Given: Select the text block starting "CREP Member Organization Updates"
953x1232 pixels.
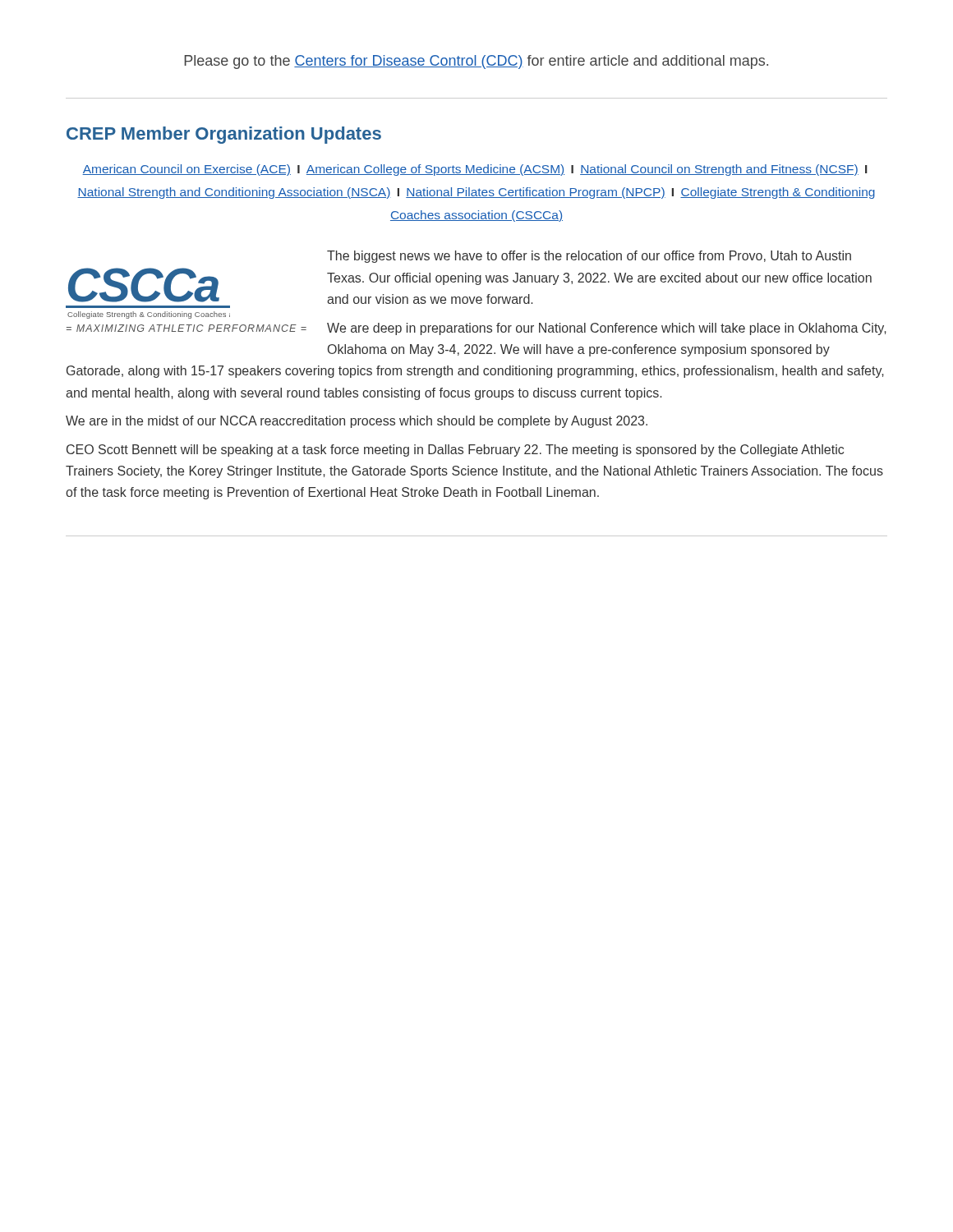Looking at the screenshot, I should [x=224, y=133].
